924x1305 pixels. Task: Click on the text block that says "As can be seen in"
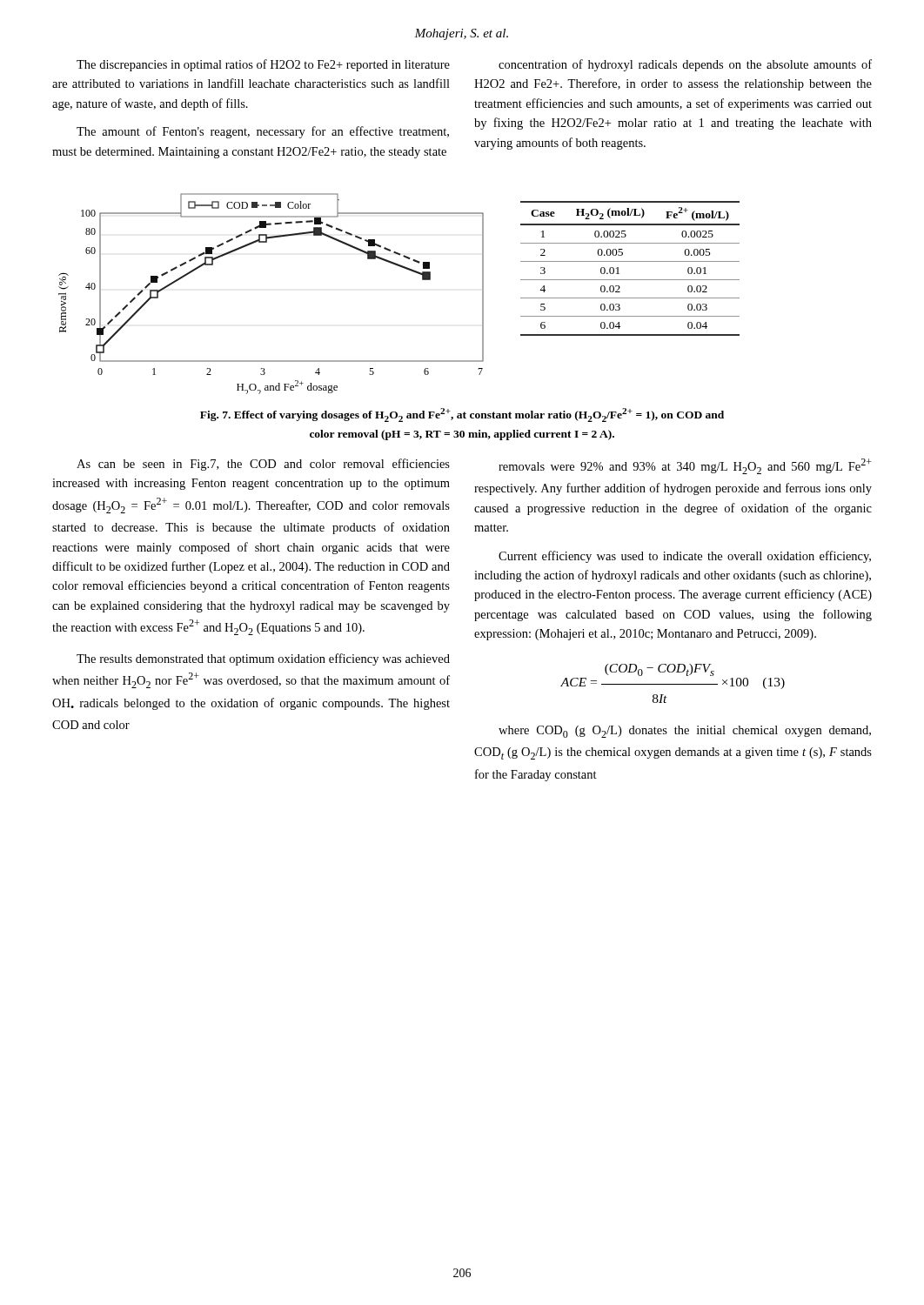pyautogui.click(x=251, y=594)
